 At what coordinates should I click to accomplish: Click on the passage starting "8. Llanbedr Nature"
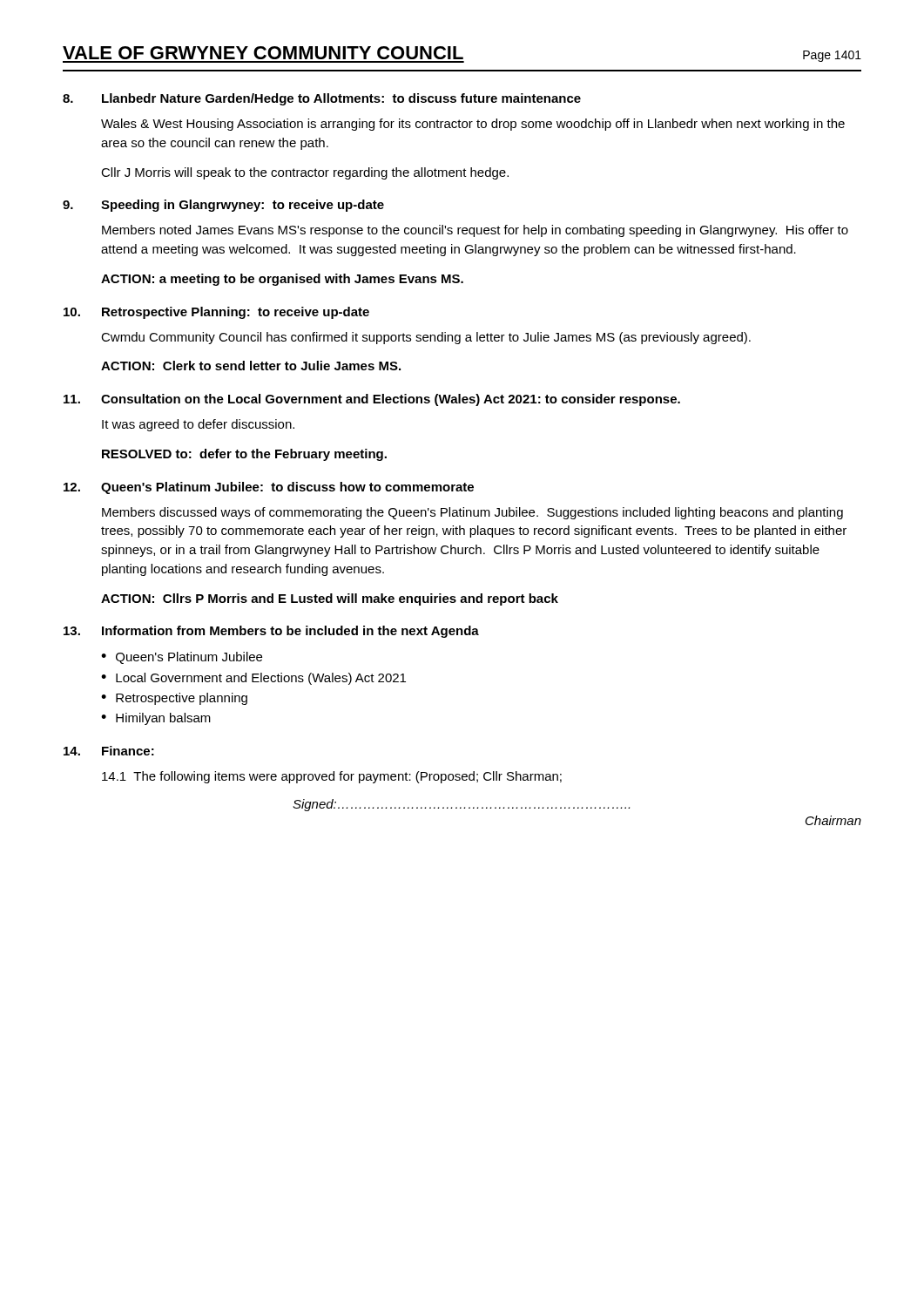pos(322,98)
